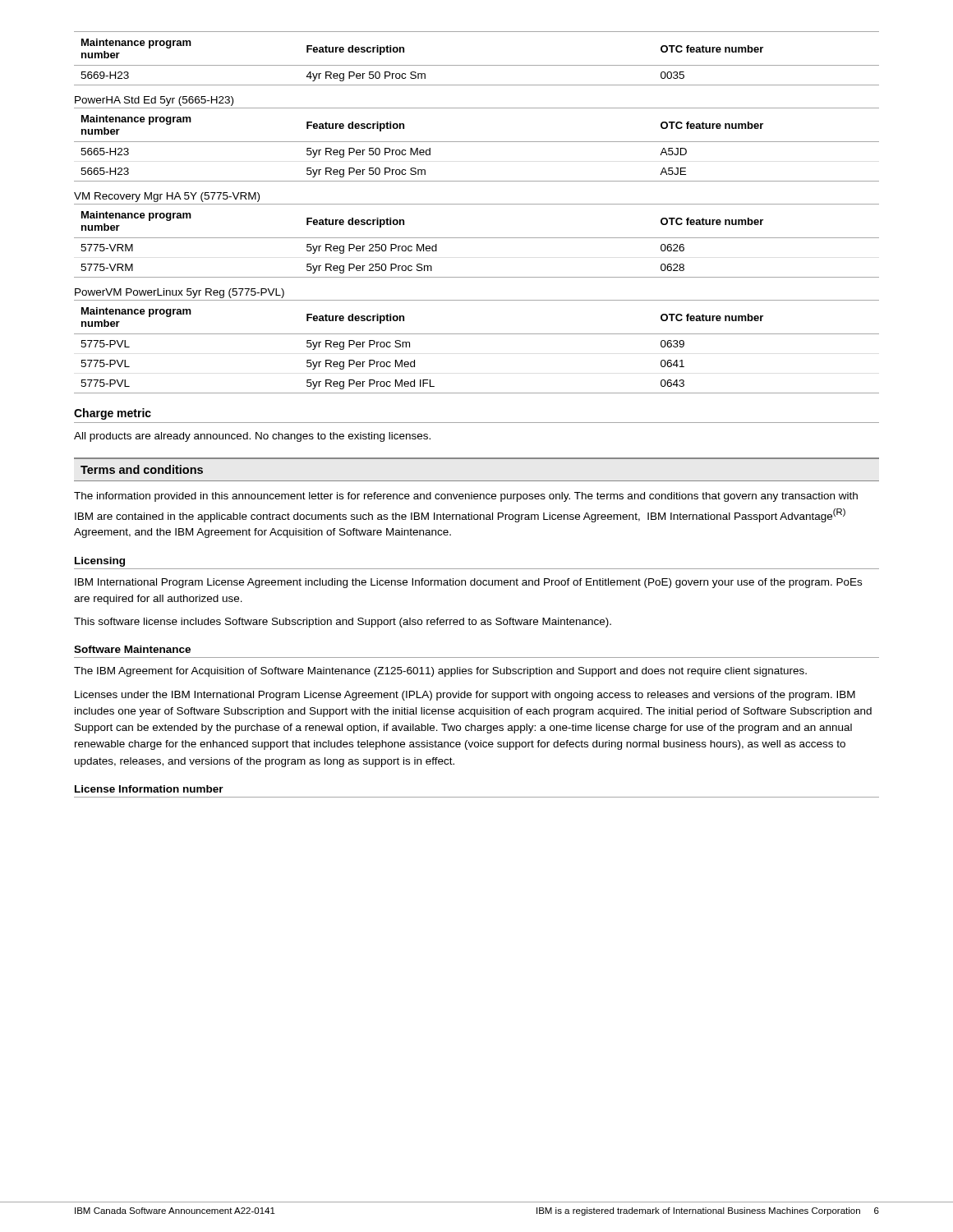Click the passage that begins "Licenses under the"
The image size is (953, 1232).
(473, 727)
